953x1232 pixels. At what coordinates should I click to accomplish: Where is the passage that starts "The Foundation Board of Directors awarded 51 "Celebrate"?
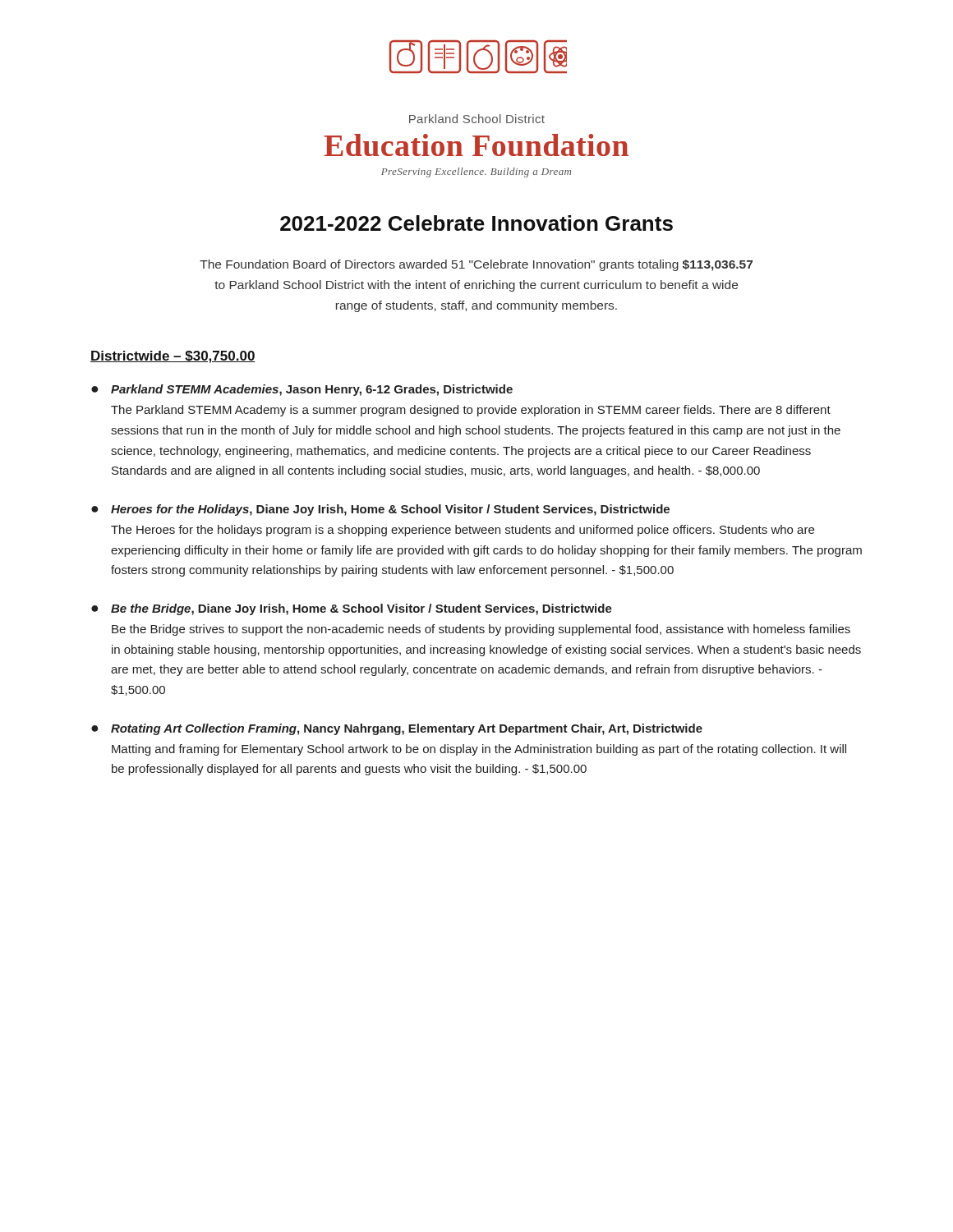point(476,284)
